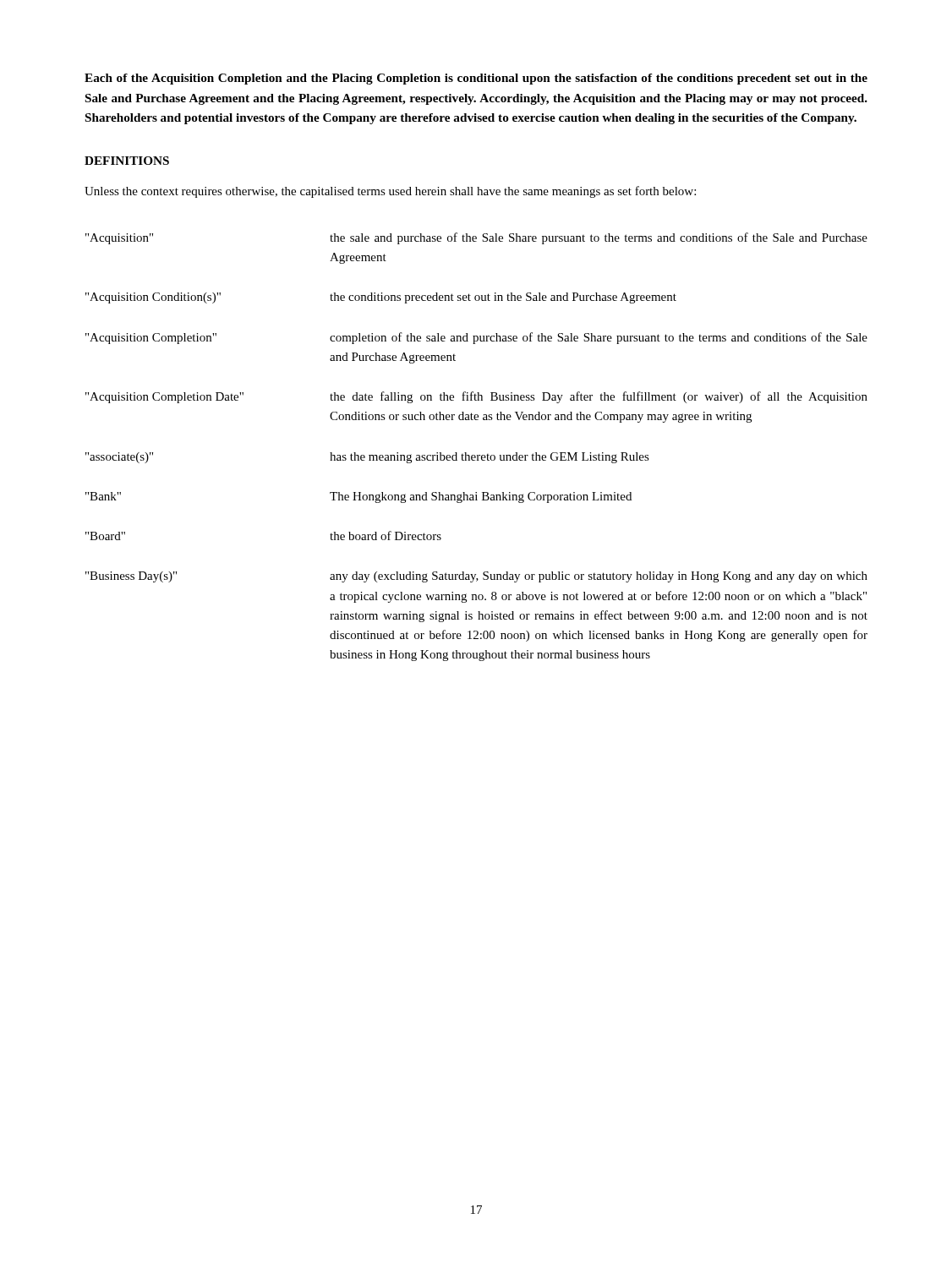Navigate to the text starting ""Acquisition Condition(s)" the conditions precedent set"
This screenshot has width=952, height=1268.
476,301
